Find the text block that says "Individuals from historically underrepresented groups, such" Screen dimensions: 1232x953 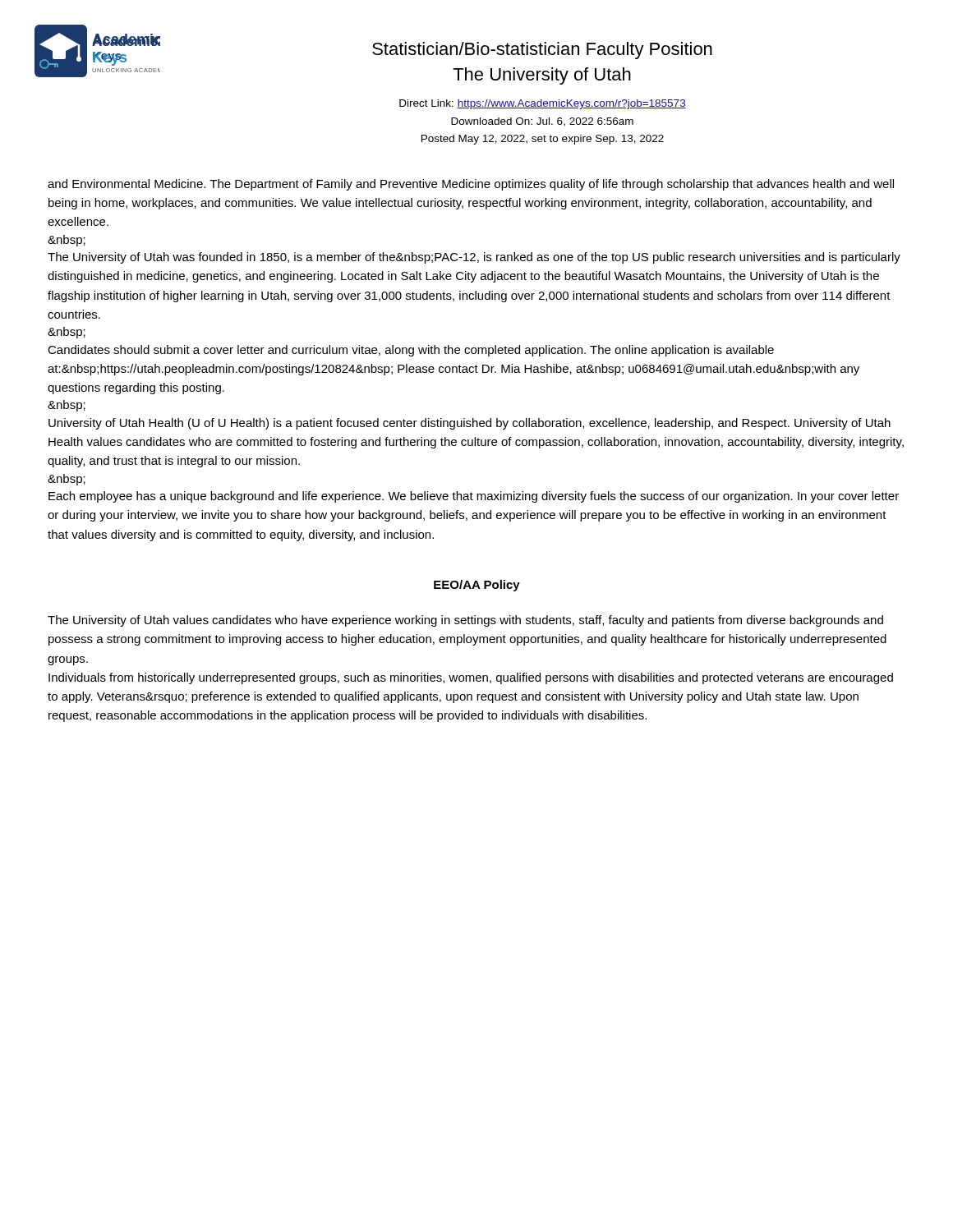471,696
